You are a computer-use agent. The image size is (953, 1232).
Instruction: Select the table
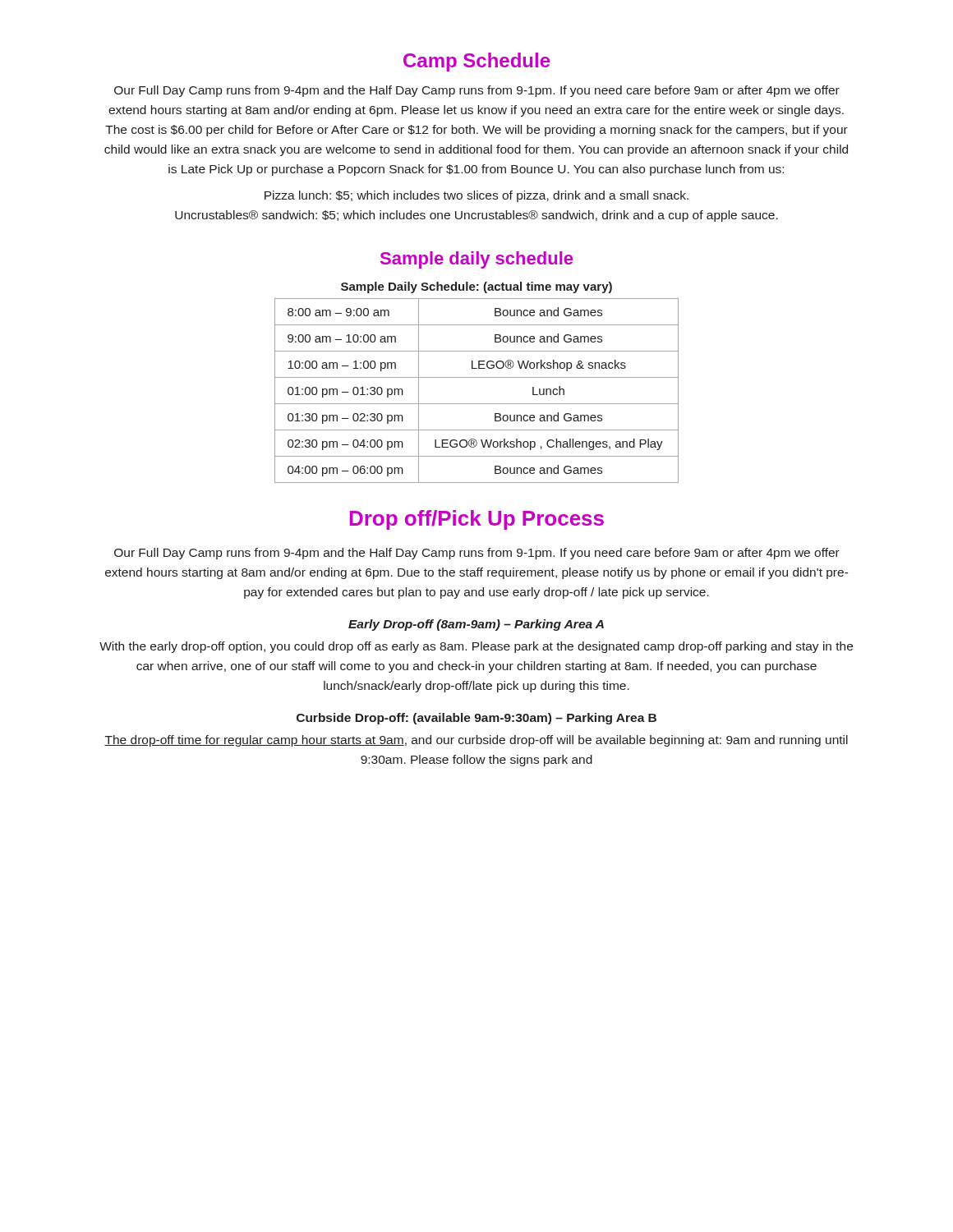pyautogui.click(x=476, y=391)
